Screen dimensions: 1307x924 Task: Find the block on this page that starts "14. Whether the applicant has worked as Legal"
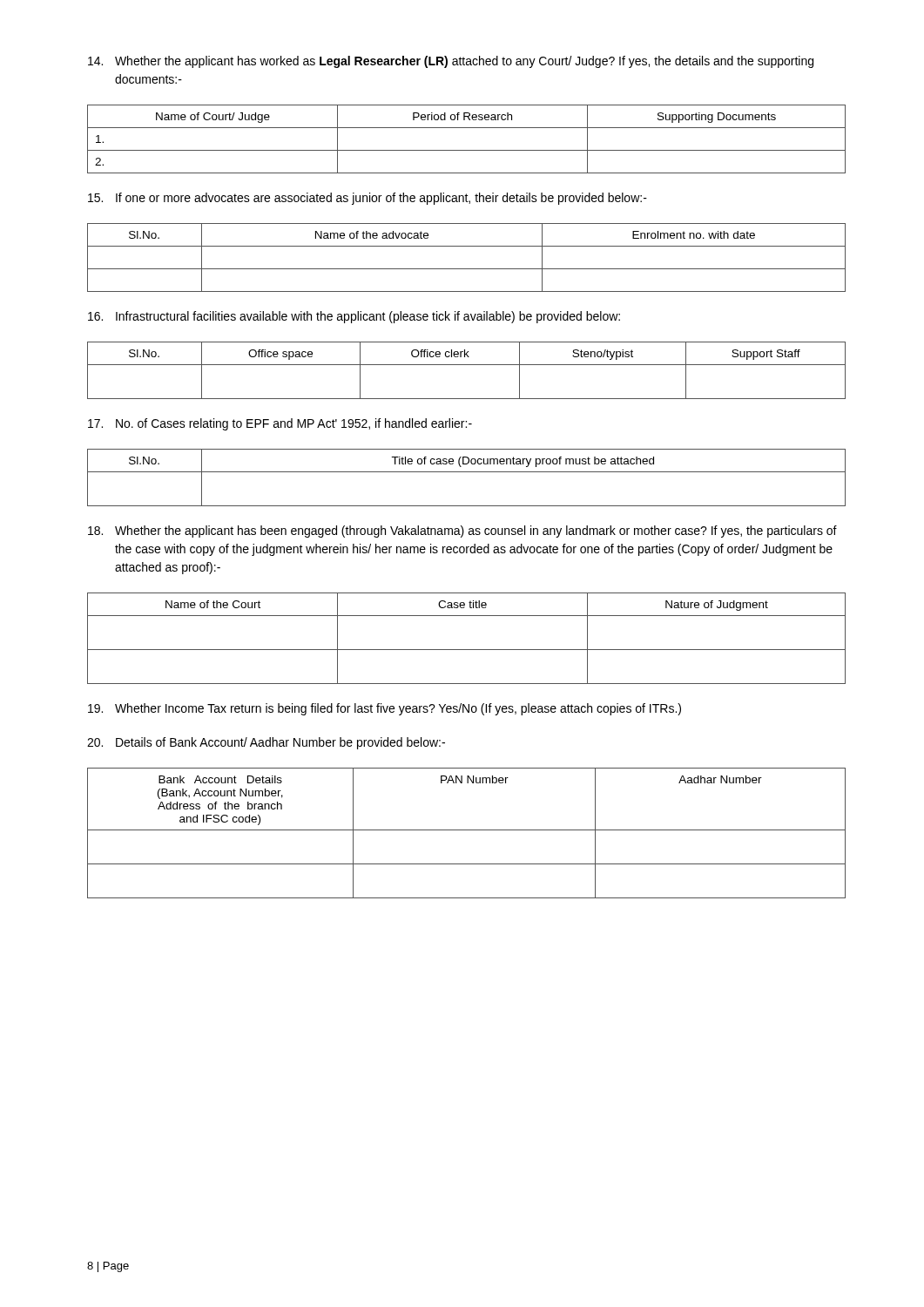tap(465, 71)
